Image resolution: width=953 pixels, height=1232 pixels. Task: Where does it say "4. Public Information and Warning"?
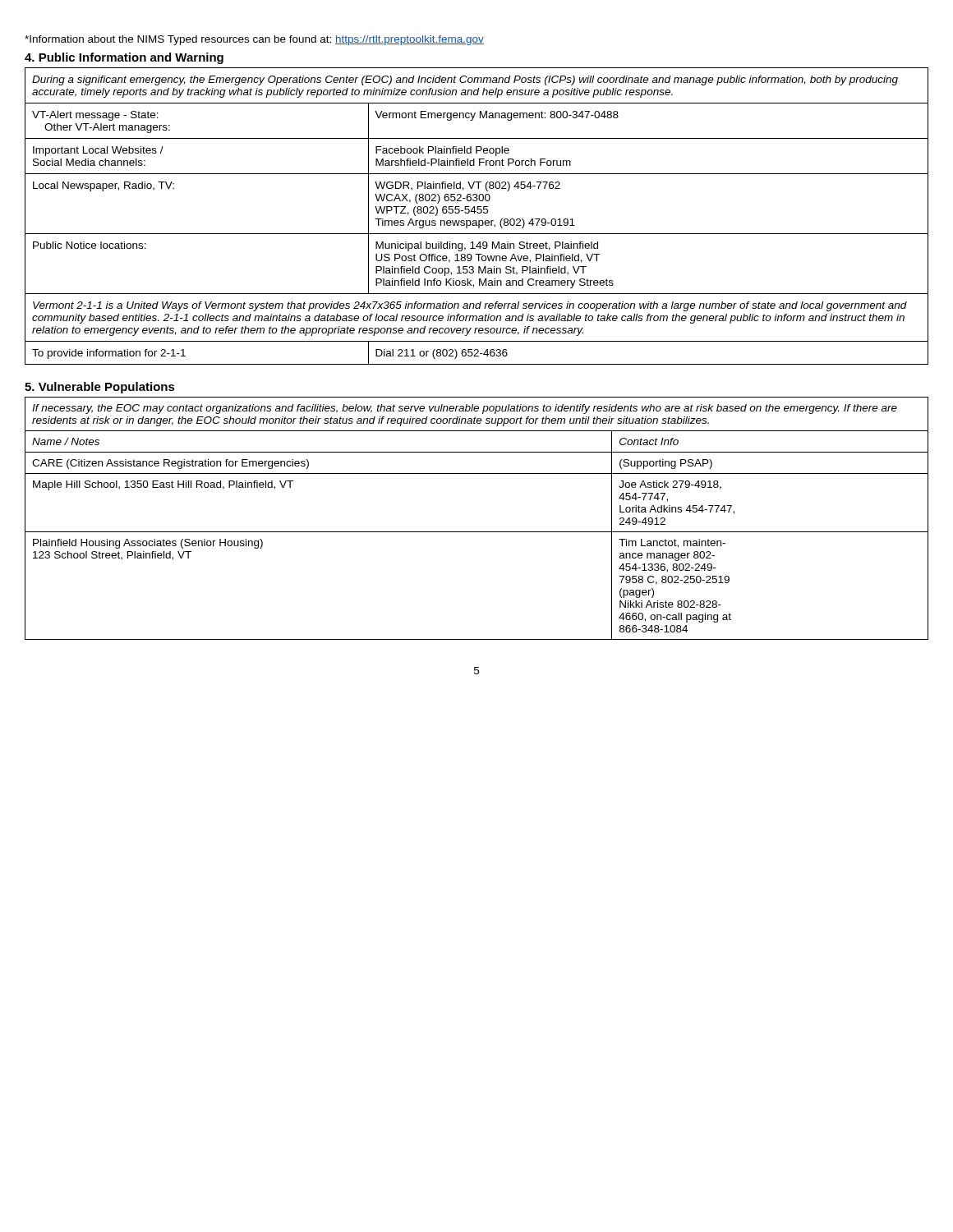click(124, 57)
